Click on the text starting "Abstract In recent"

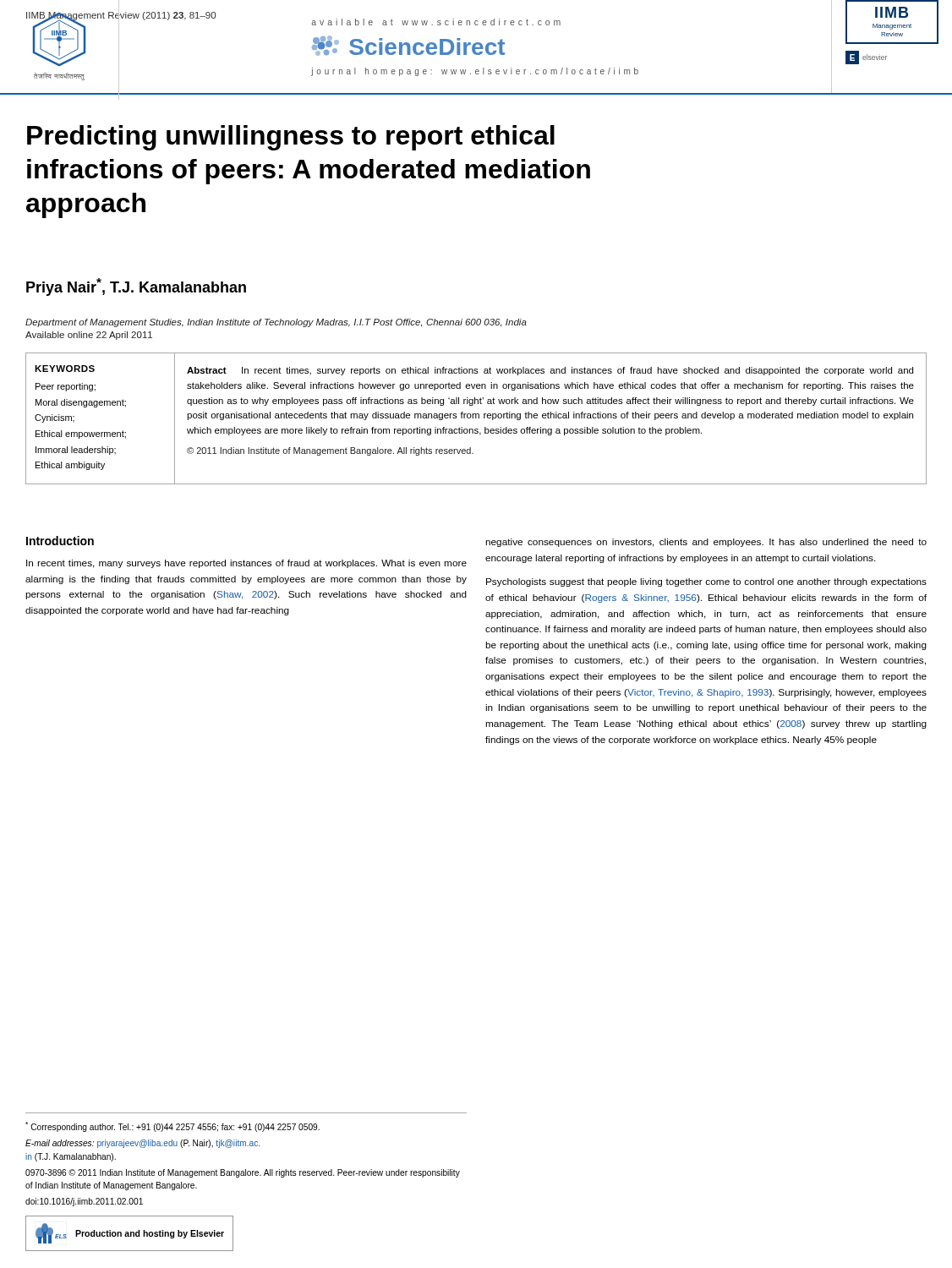click(550, 400)
